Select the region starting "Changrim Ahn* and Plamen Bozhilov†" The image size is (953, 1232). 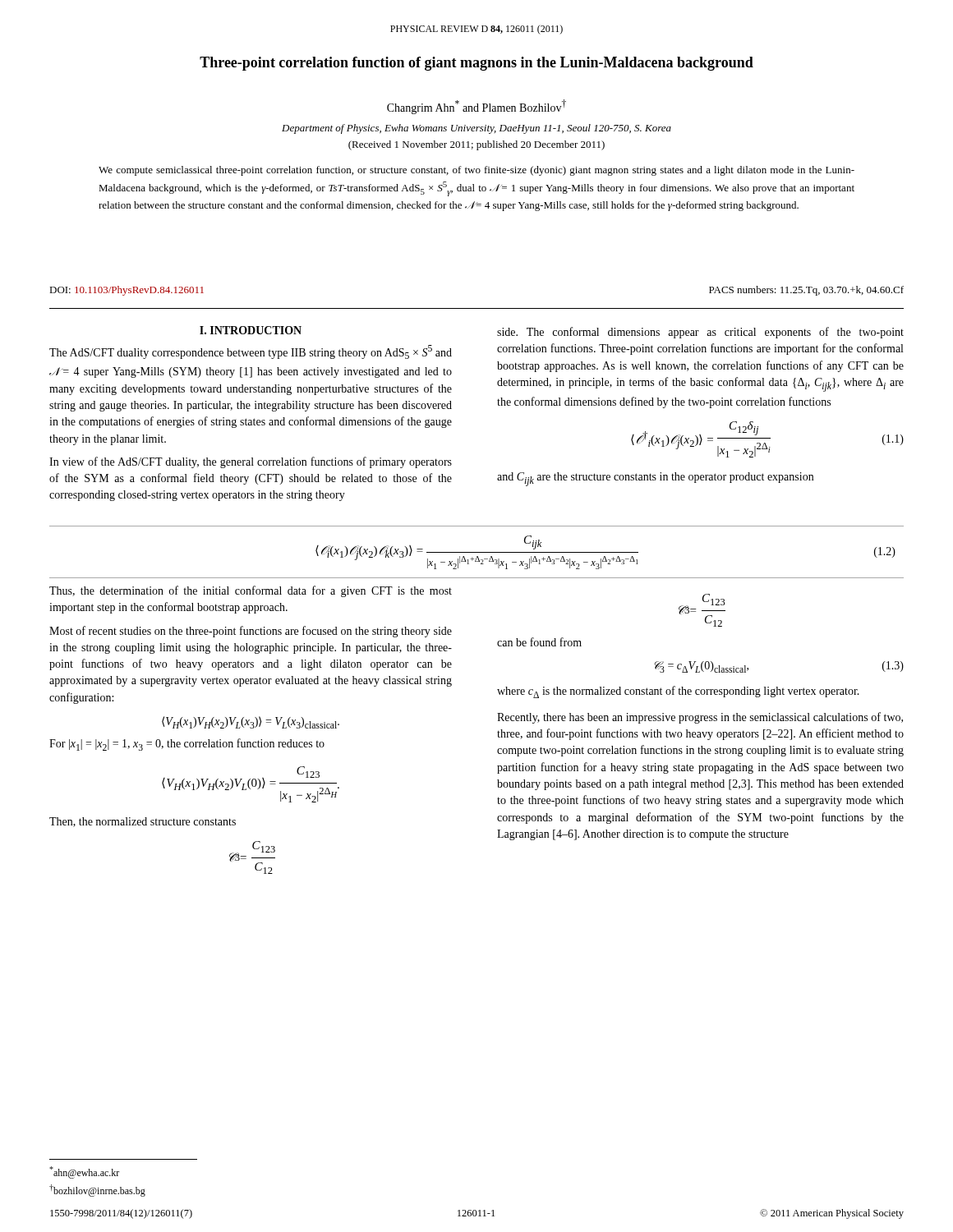tap(476, 106)
